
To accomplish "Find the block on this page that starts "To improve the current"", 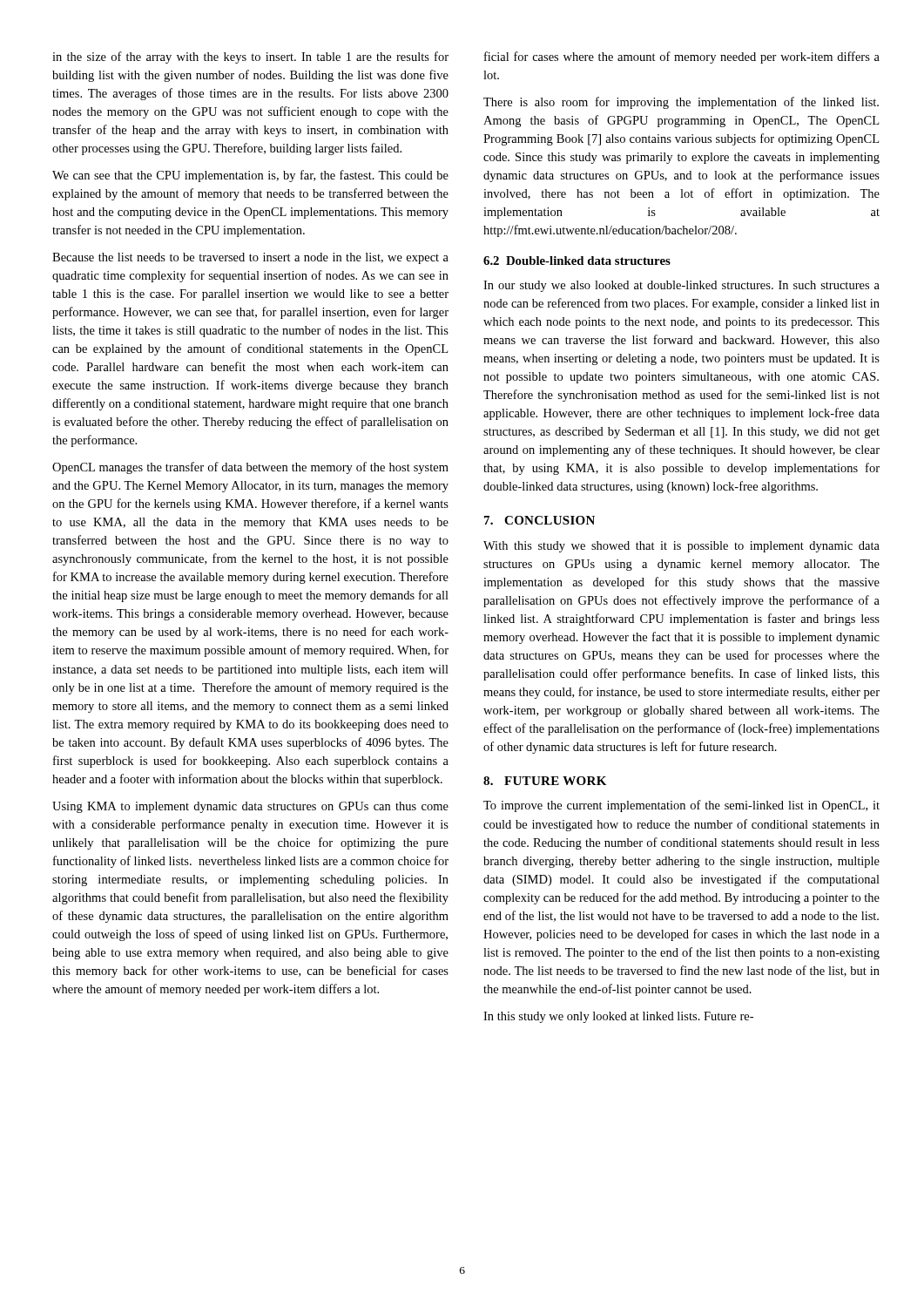I will coord(681,911).
